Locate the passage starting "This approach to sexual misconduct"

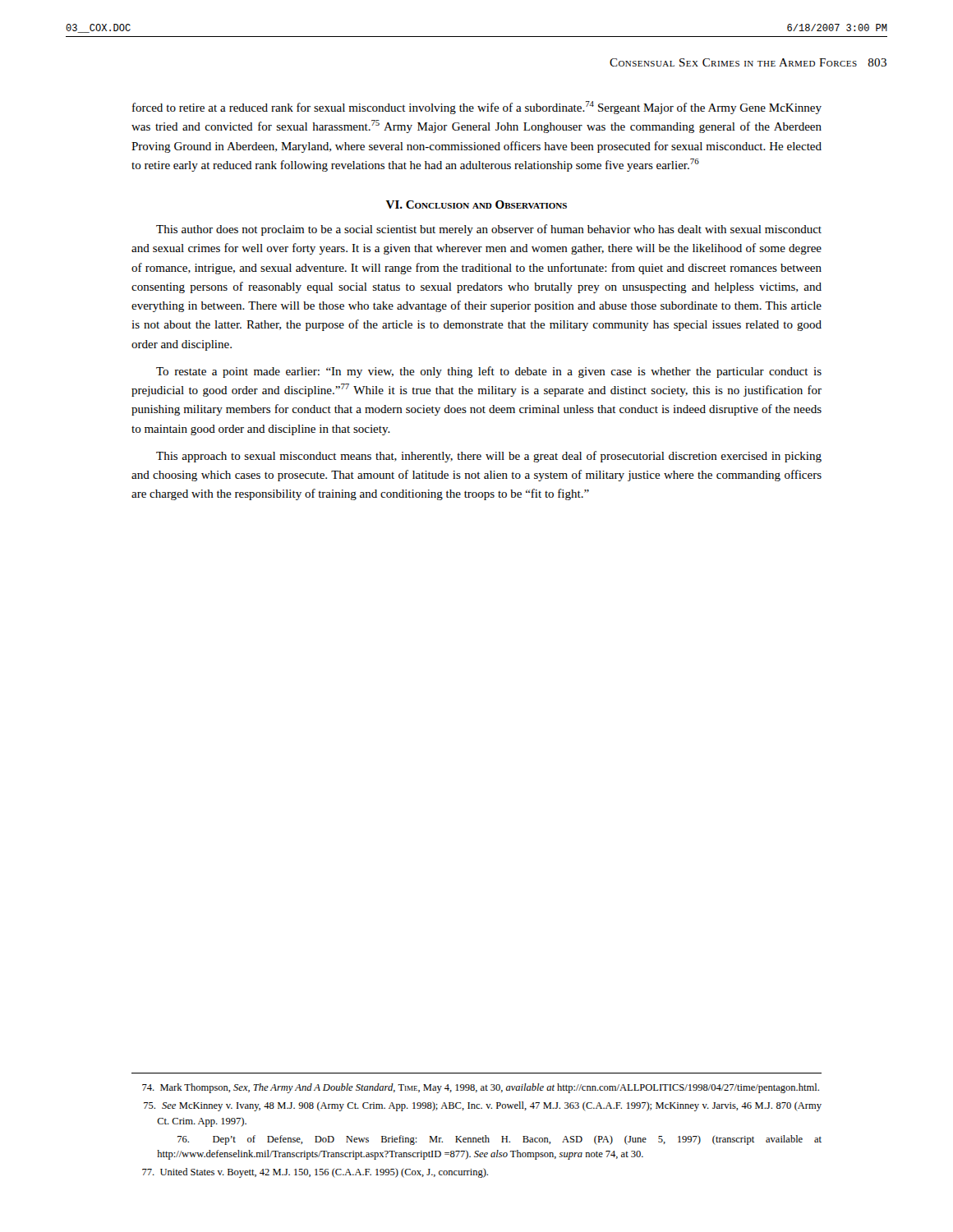point(476,475)
